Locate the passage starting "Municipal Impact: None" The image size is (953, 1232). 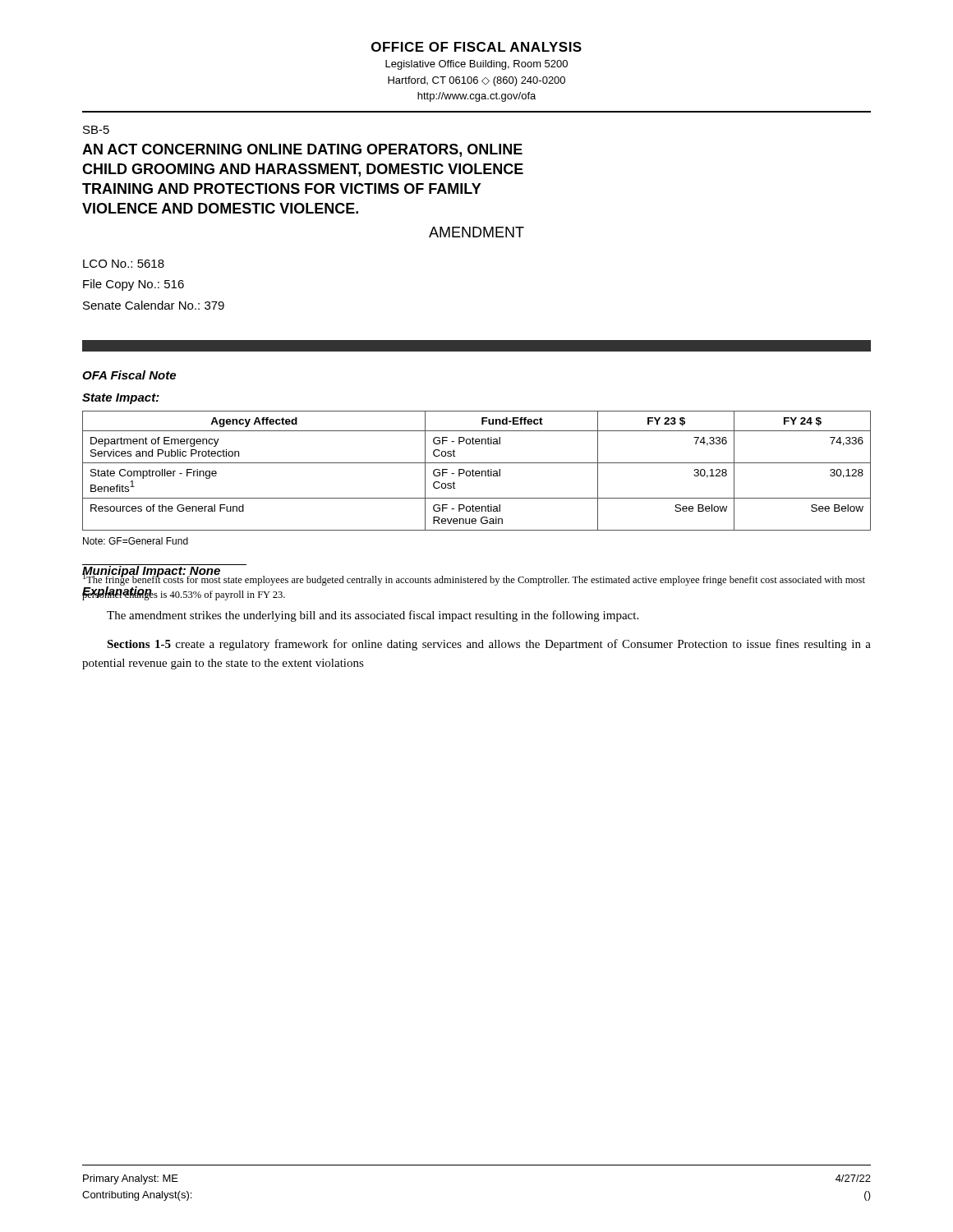pos(151,570)
